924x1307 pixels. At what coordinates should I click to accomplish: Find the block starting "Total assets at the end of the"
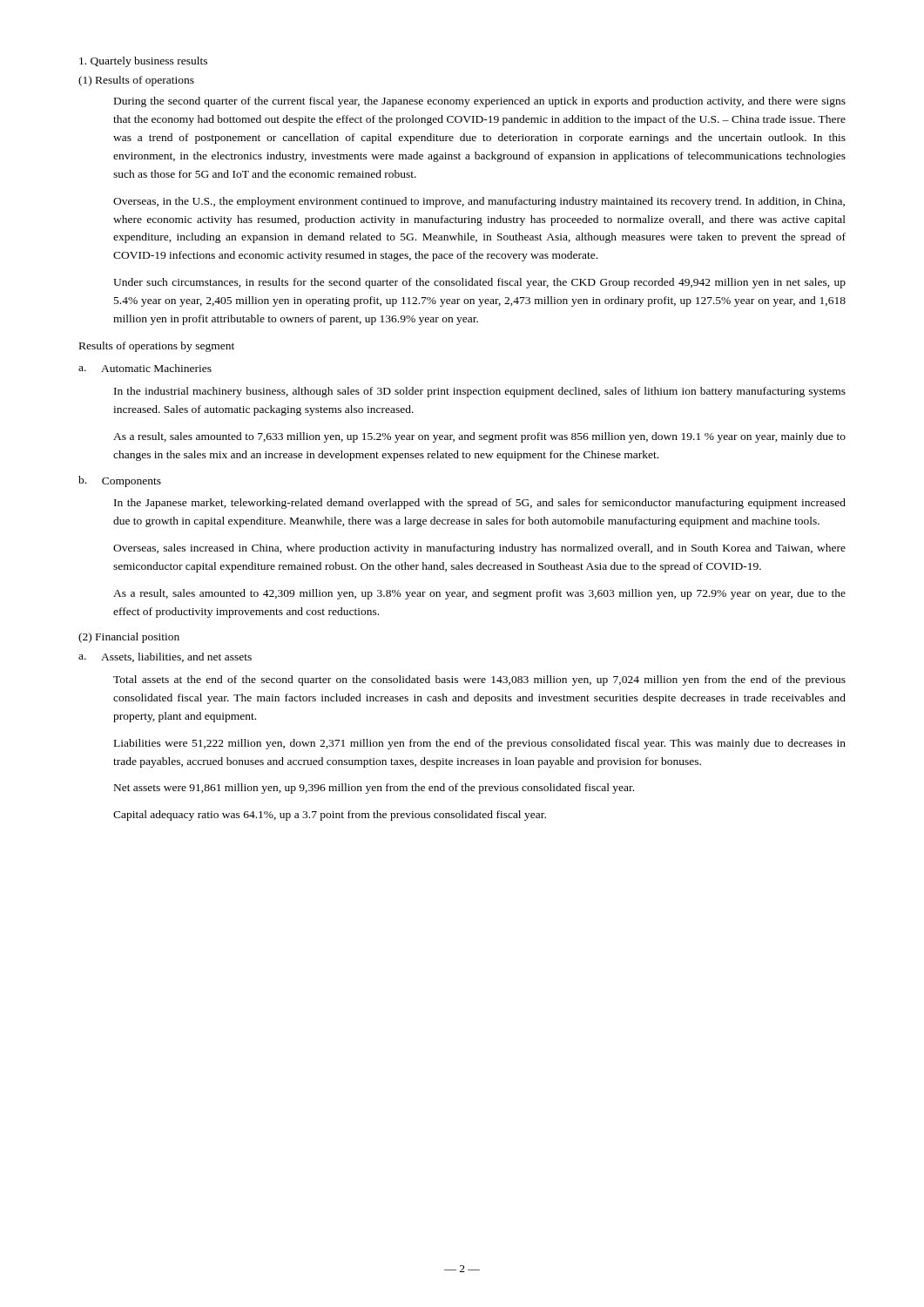479,697
